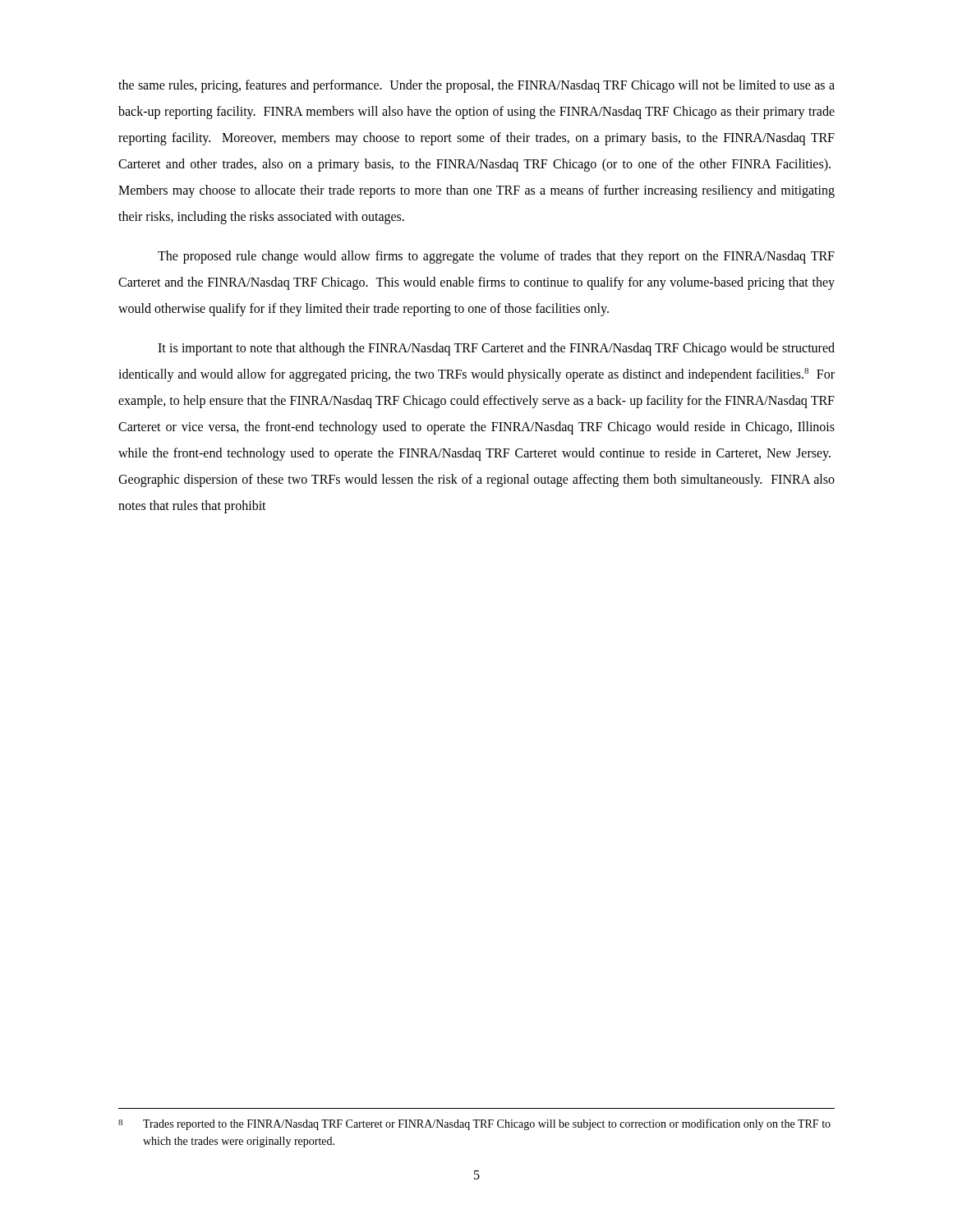Select the text block that says "It is important to note"
The height and width of the screenshot is (1232, 953).
(x=476, y=427)
